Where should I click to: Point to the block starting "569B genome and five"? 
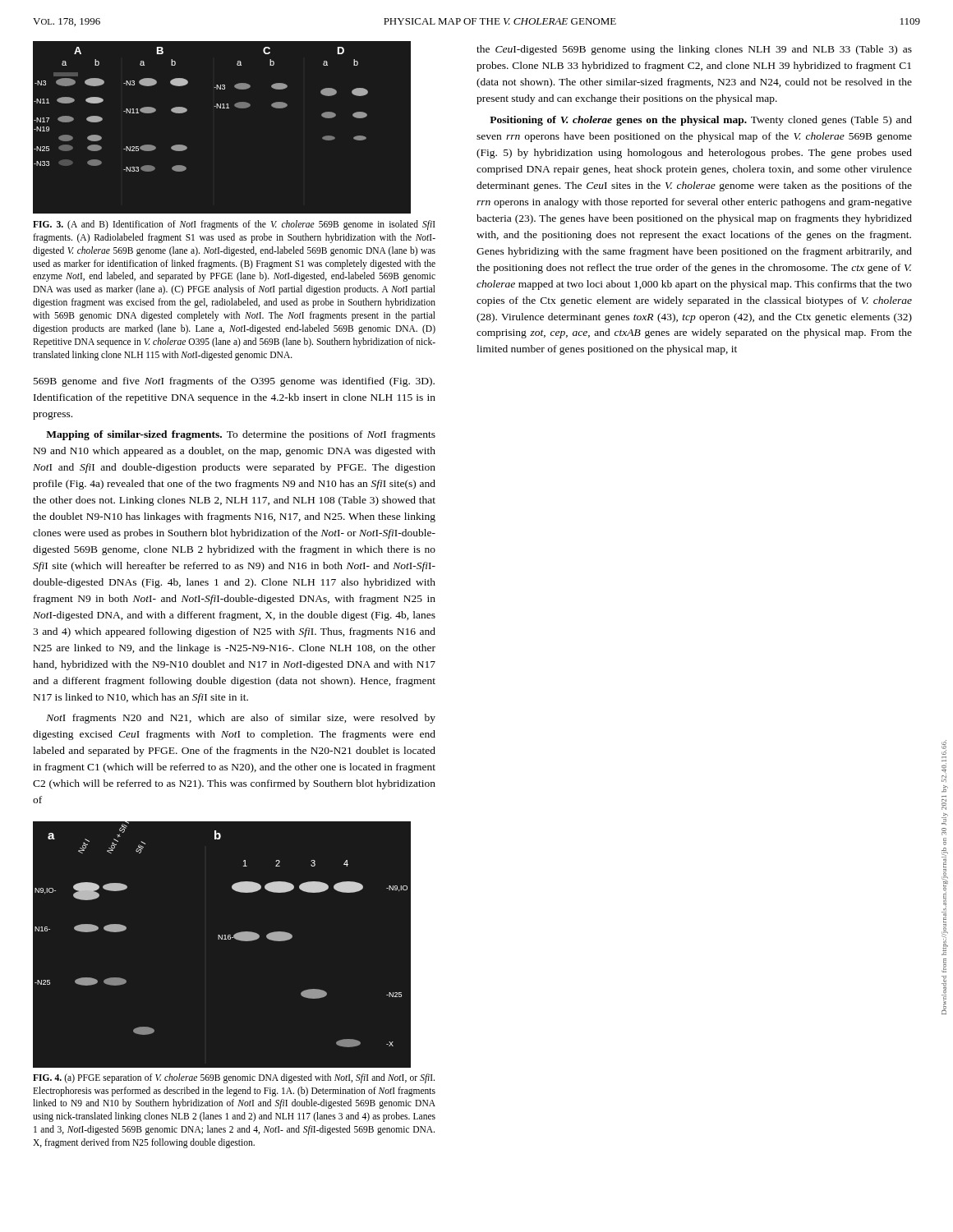tap(234, 398)
